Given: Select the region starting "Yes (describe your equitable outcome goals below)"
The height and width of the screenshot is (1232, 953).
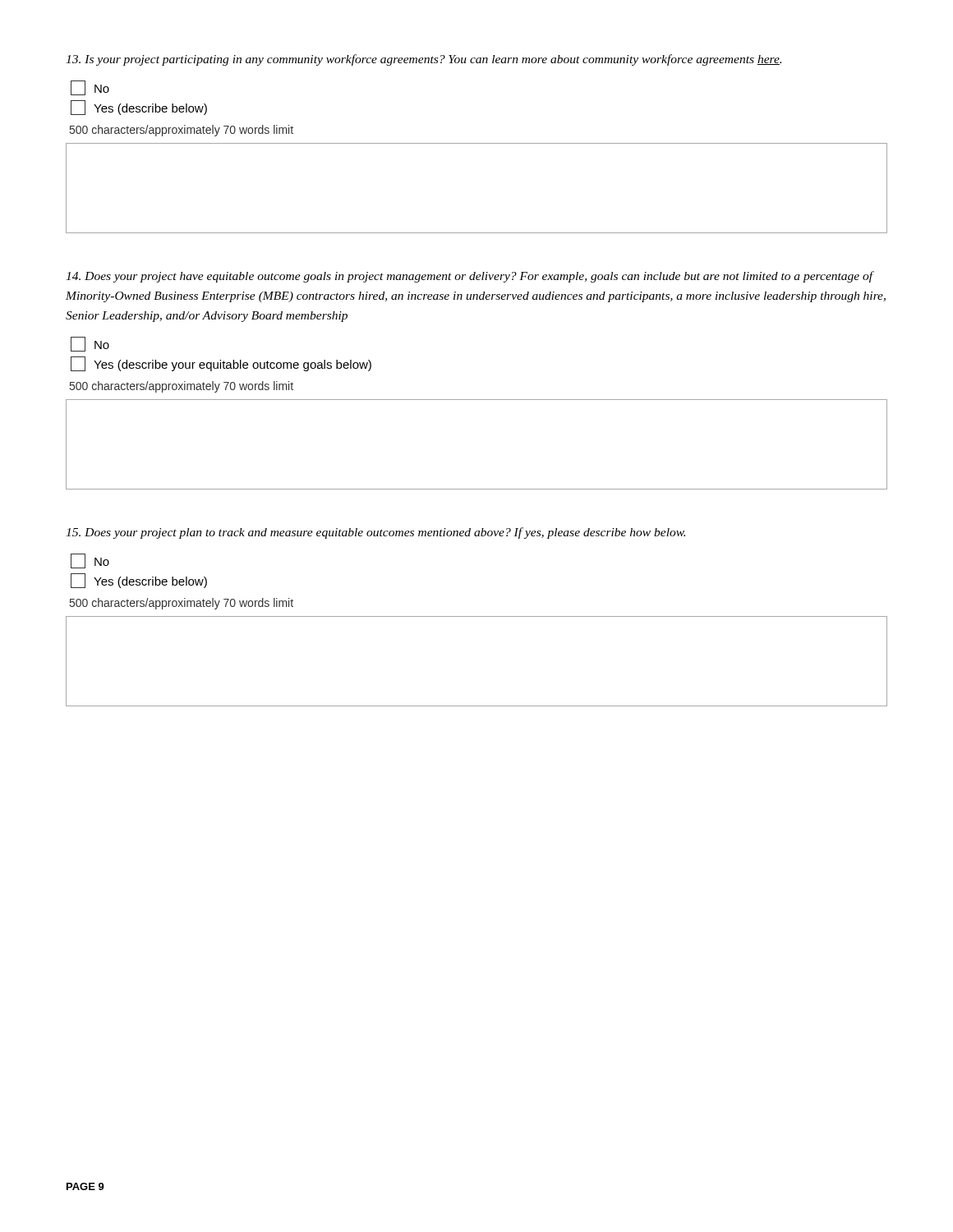Looking at the screenshot, I should coord(221,364).
